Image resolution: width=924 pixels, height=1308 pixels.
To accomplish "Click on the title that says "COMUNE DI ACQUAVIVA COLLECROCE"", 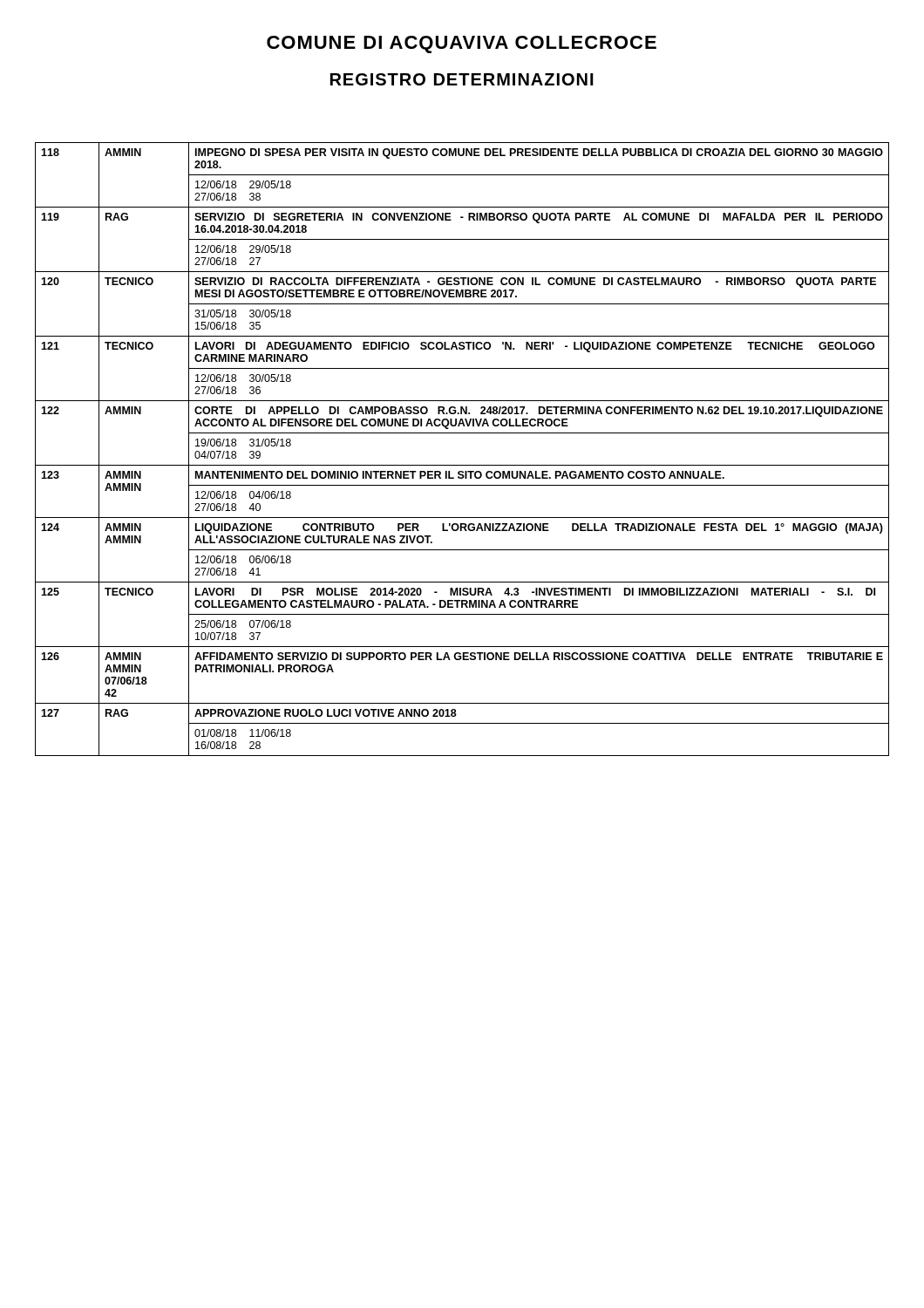I will [462, 43].
